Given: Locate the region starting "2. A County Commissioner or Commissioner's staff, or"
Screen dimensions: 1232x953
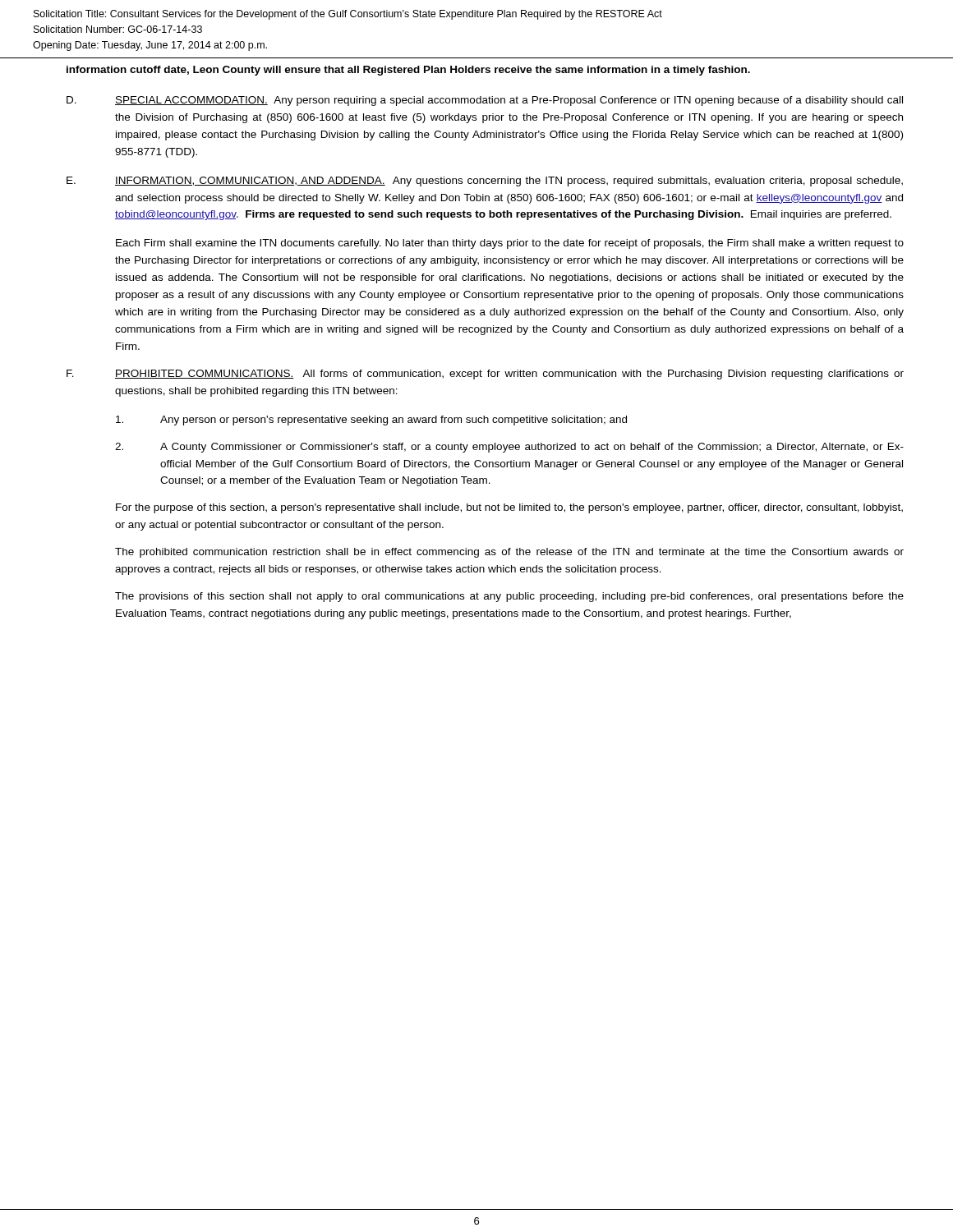Looking at the screenshot, I should pyautogui.click(x=509, y=464).
